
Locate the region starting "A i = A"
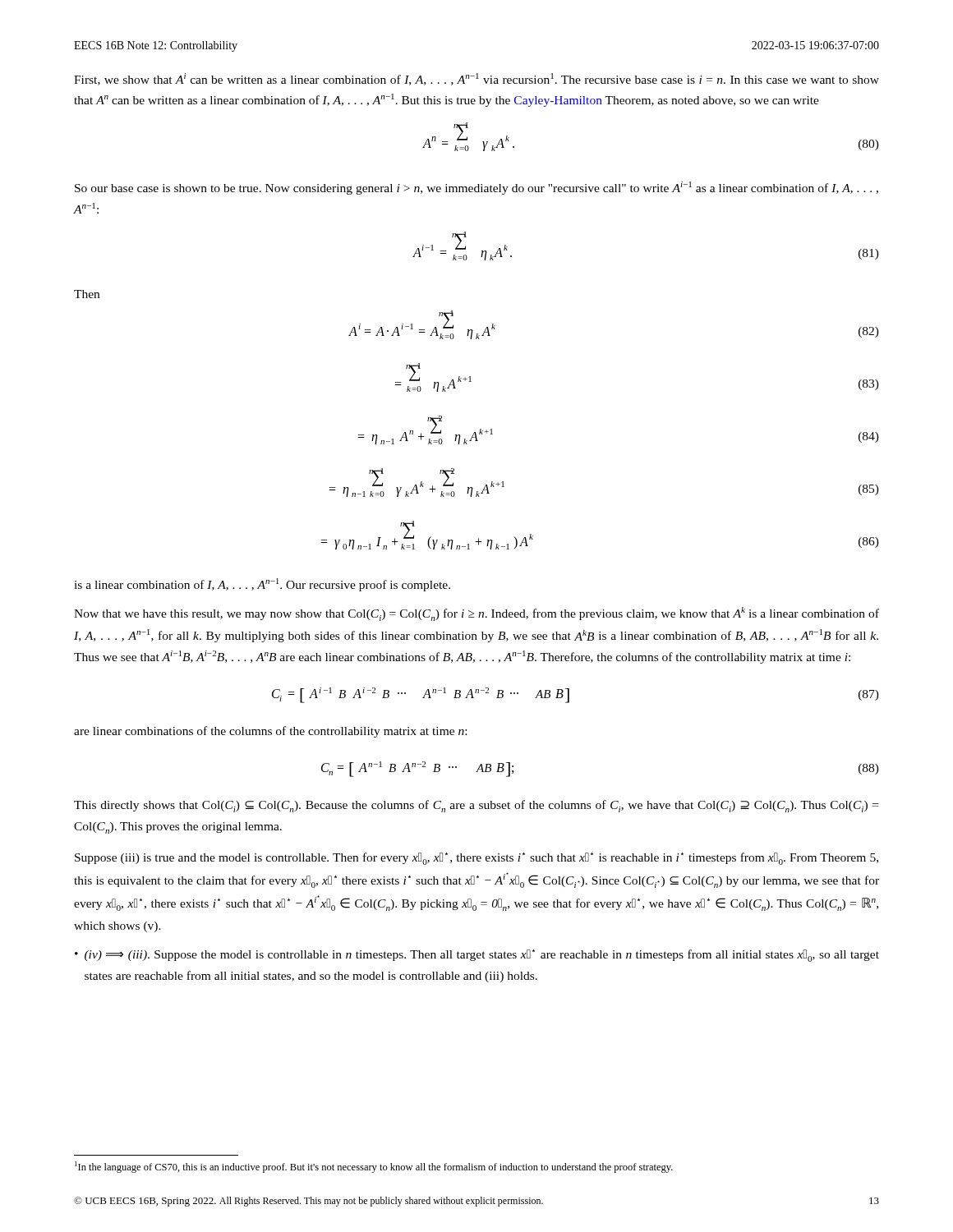tap(444, 326)
